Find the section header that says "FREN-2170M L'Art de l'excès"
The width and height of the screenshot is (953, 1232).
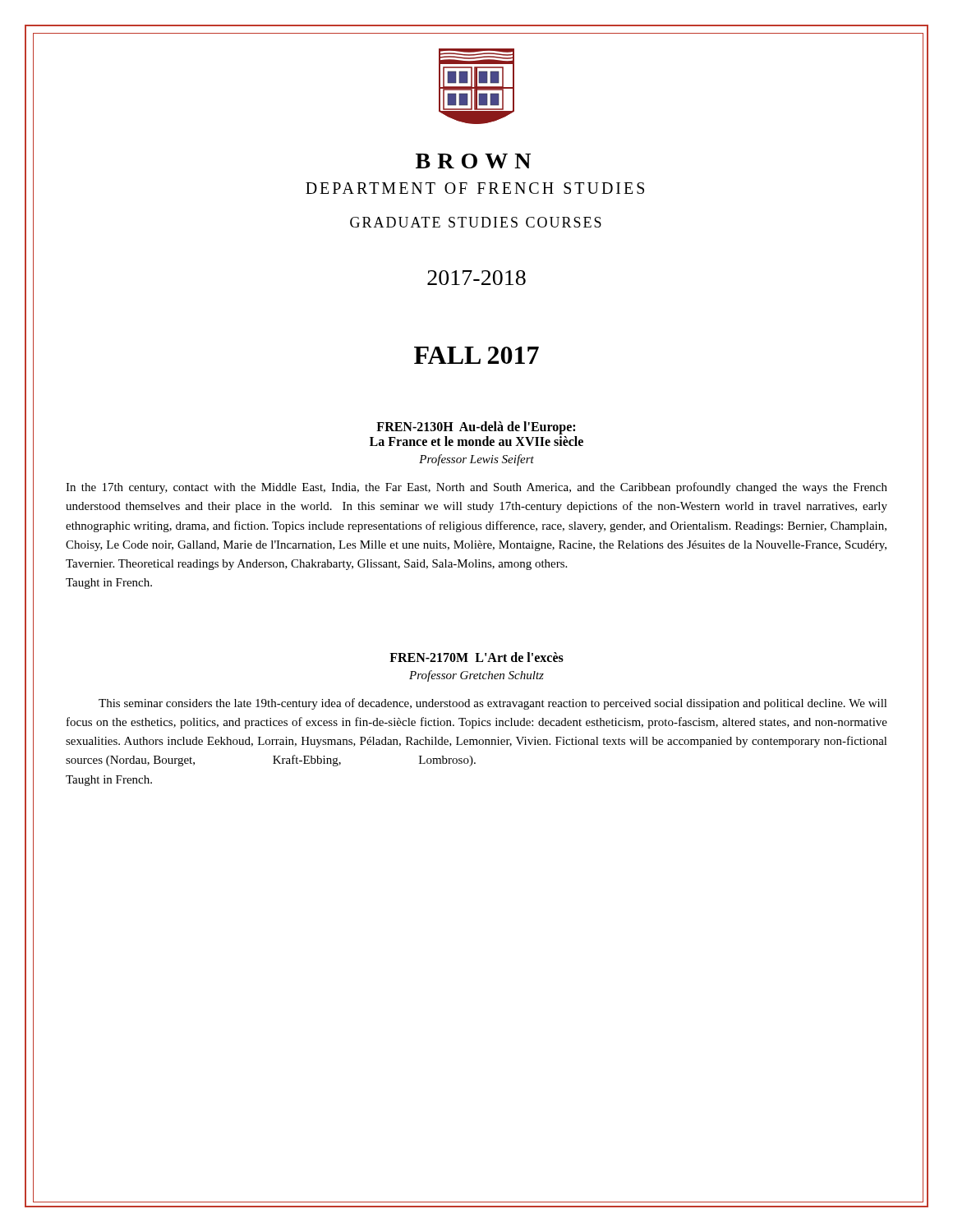tap(476, 658)
